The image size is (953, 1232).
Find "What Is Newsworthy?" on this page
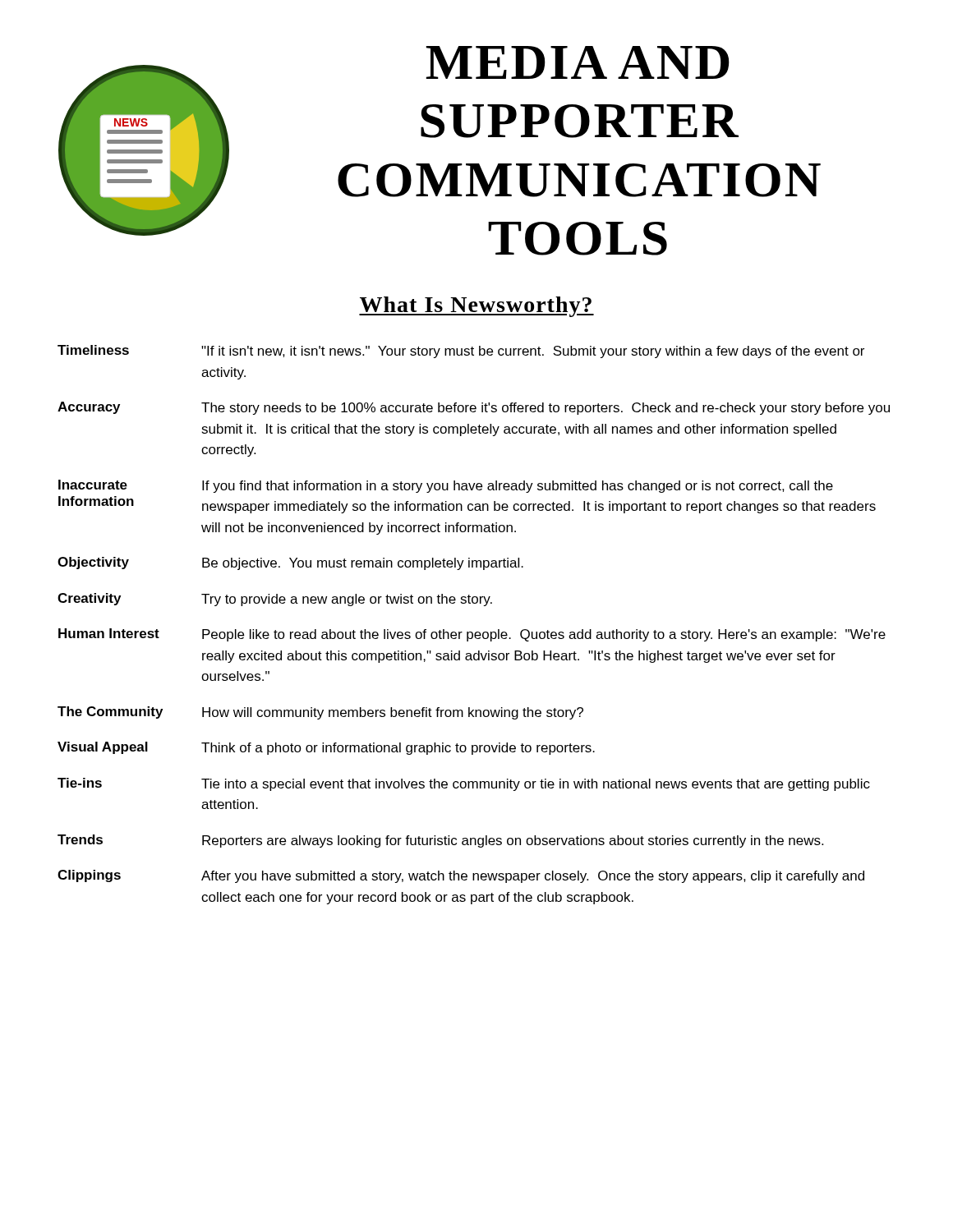476,305
